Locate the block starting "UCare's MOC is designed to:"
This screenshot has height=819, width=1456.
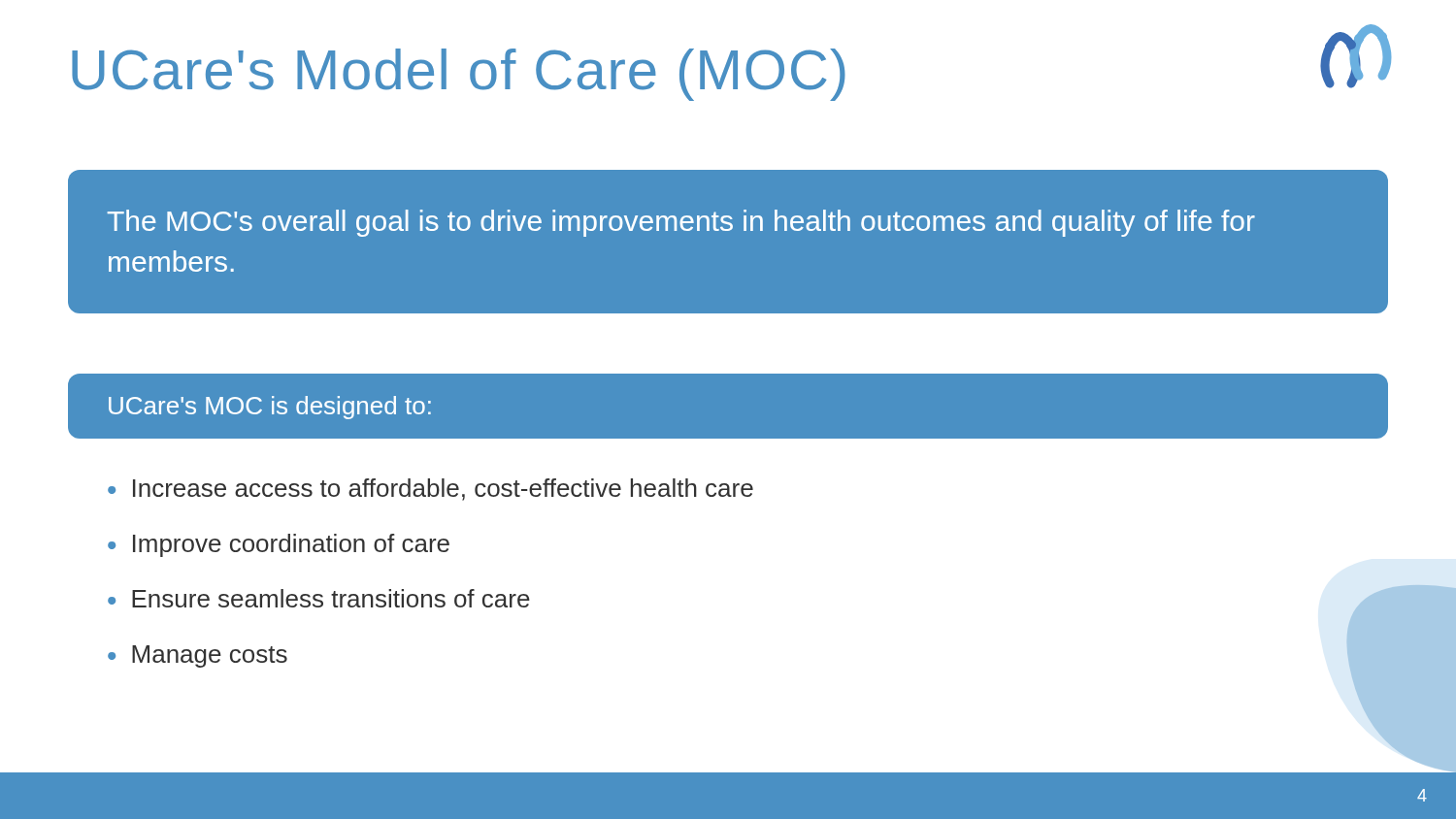270,406
